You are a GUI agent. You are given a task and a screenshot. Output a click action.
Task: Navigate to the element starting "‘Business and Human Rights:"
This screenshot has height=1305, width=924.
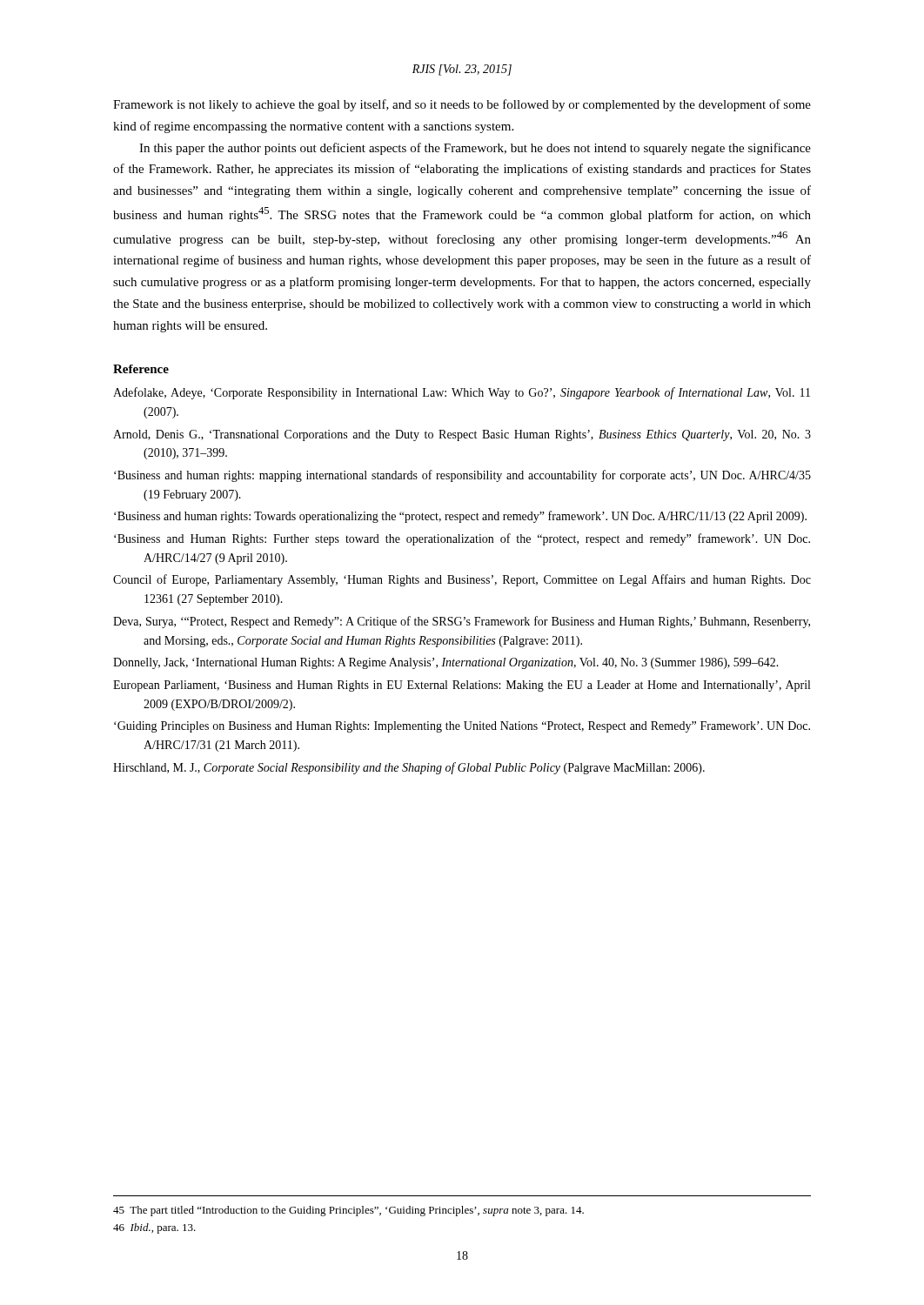[462, 548]
